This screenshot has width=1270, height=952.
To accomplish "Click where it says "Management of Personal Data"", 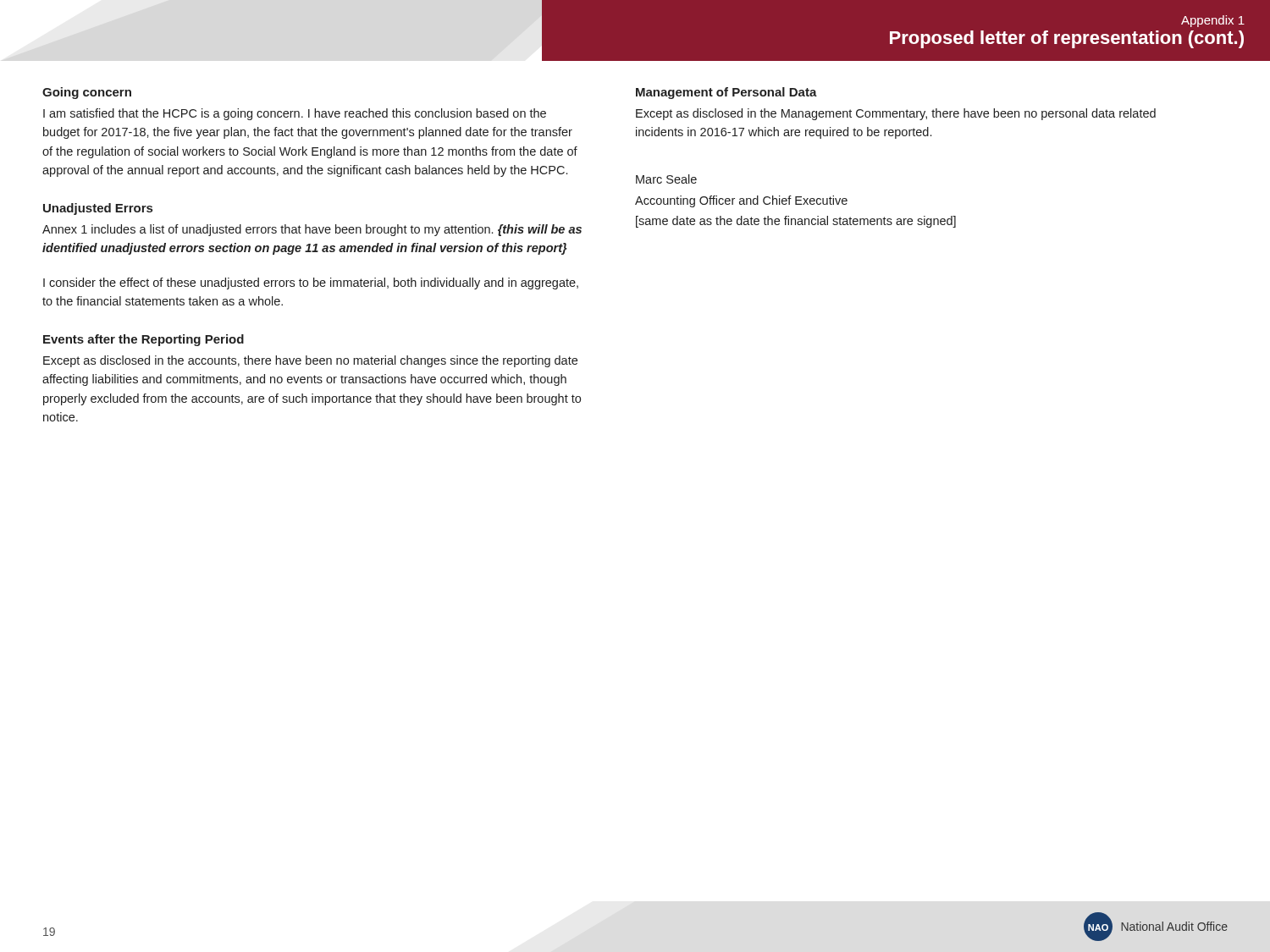I will [726, 92].
